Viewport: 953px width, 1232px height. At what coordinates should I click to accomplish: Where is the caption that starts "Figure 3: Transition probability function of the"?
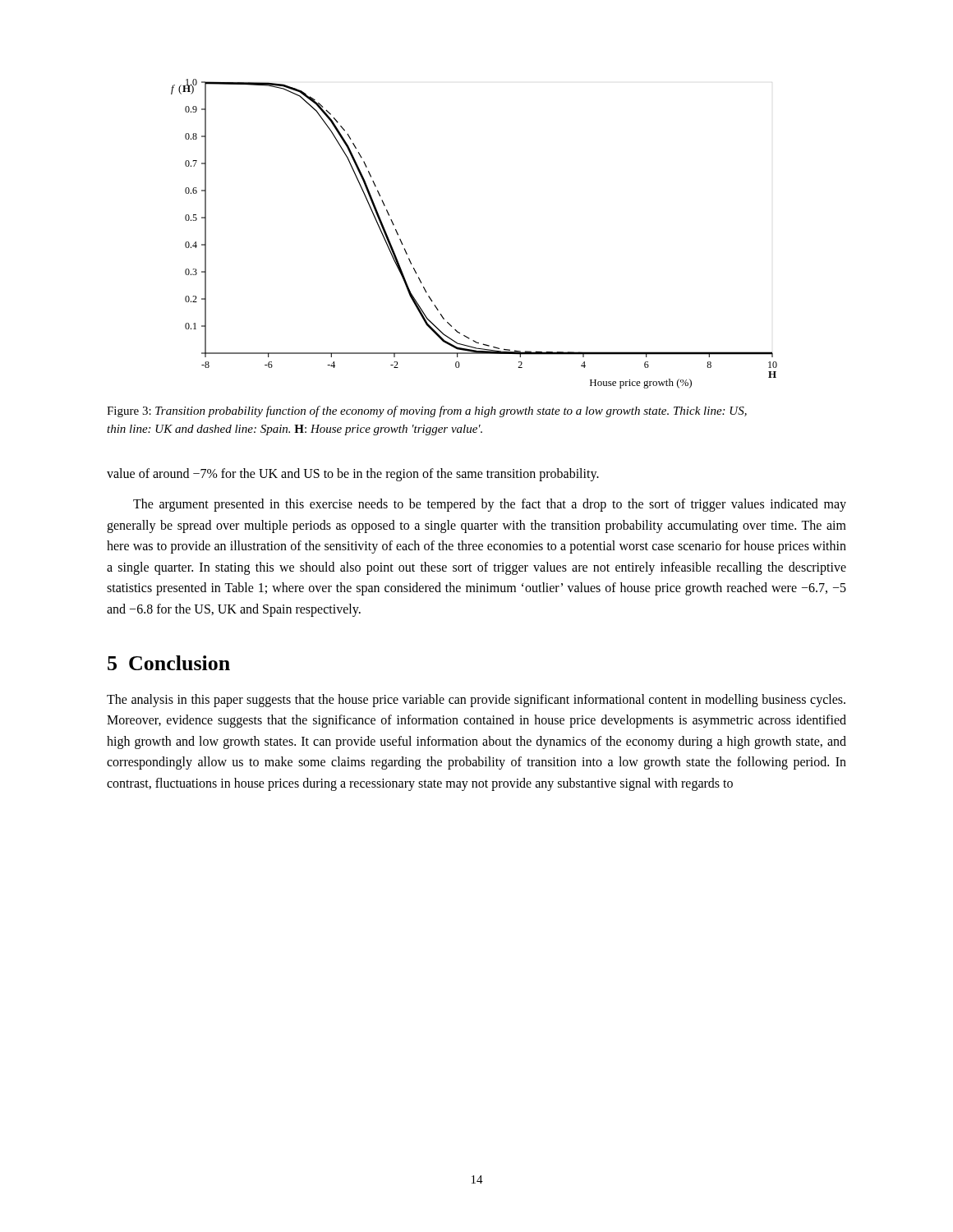click(x=427, y=420)
